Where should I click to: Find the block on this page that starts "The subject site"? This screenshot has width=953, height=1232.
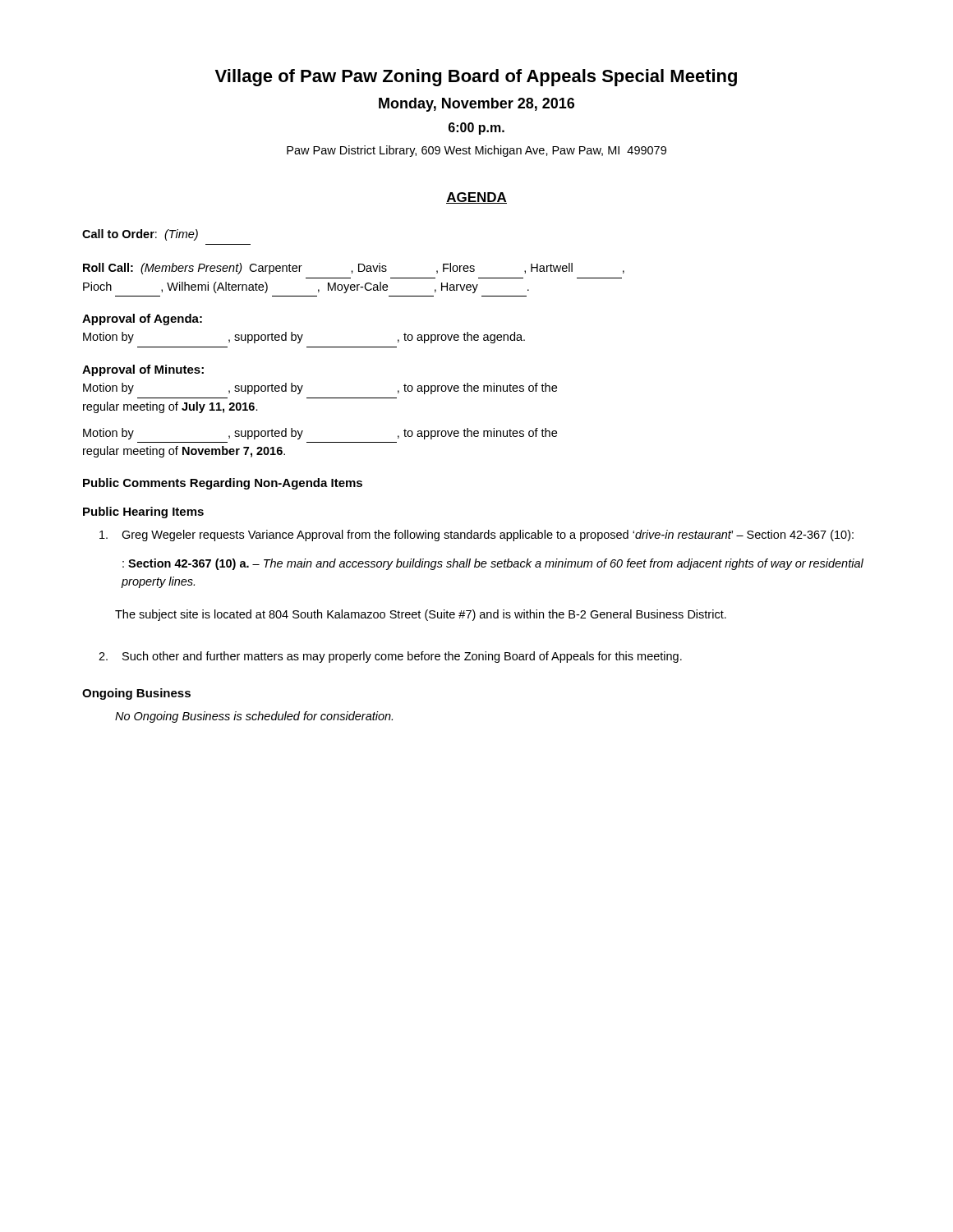pos(421,614)
